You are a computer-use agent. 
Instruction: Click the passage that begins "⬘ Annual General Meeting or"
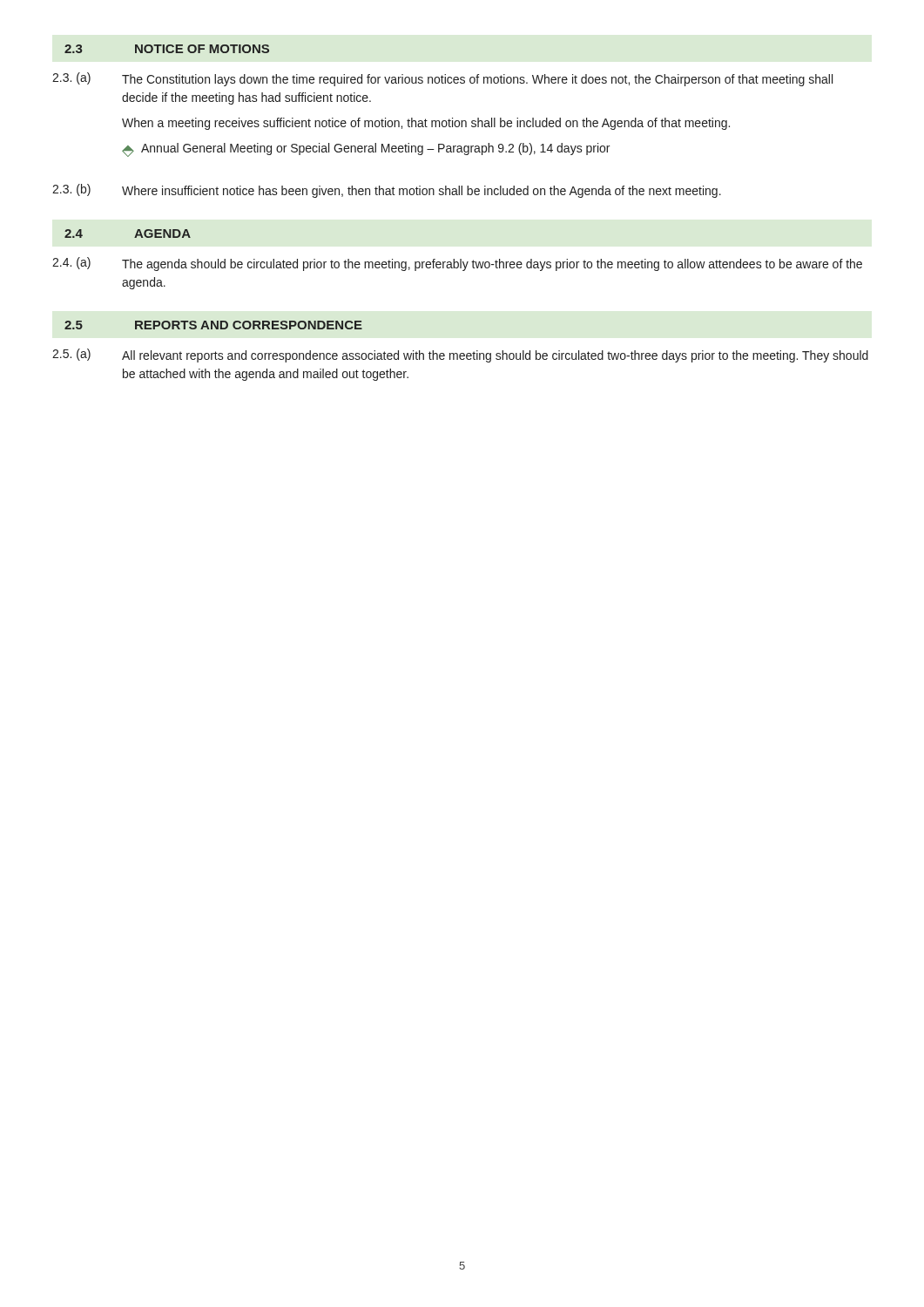(x=366, y=150)
